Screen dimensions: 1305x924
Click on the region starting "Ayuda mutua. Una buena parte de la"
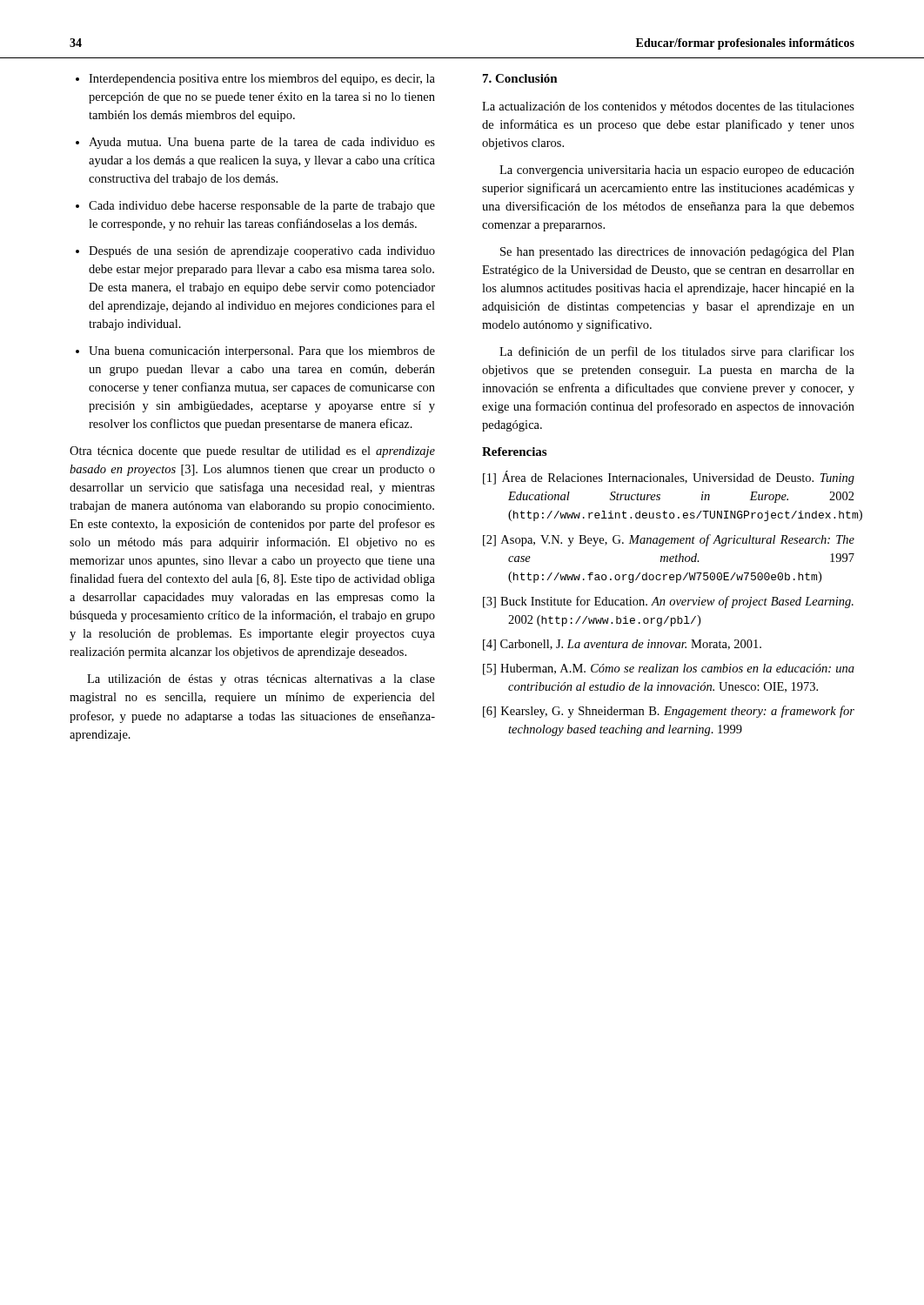[x=262, y=161]
